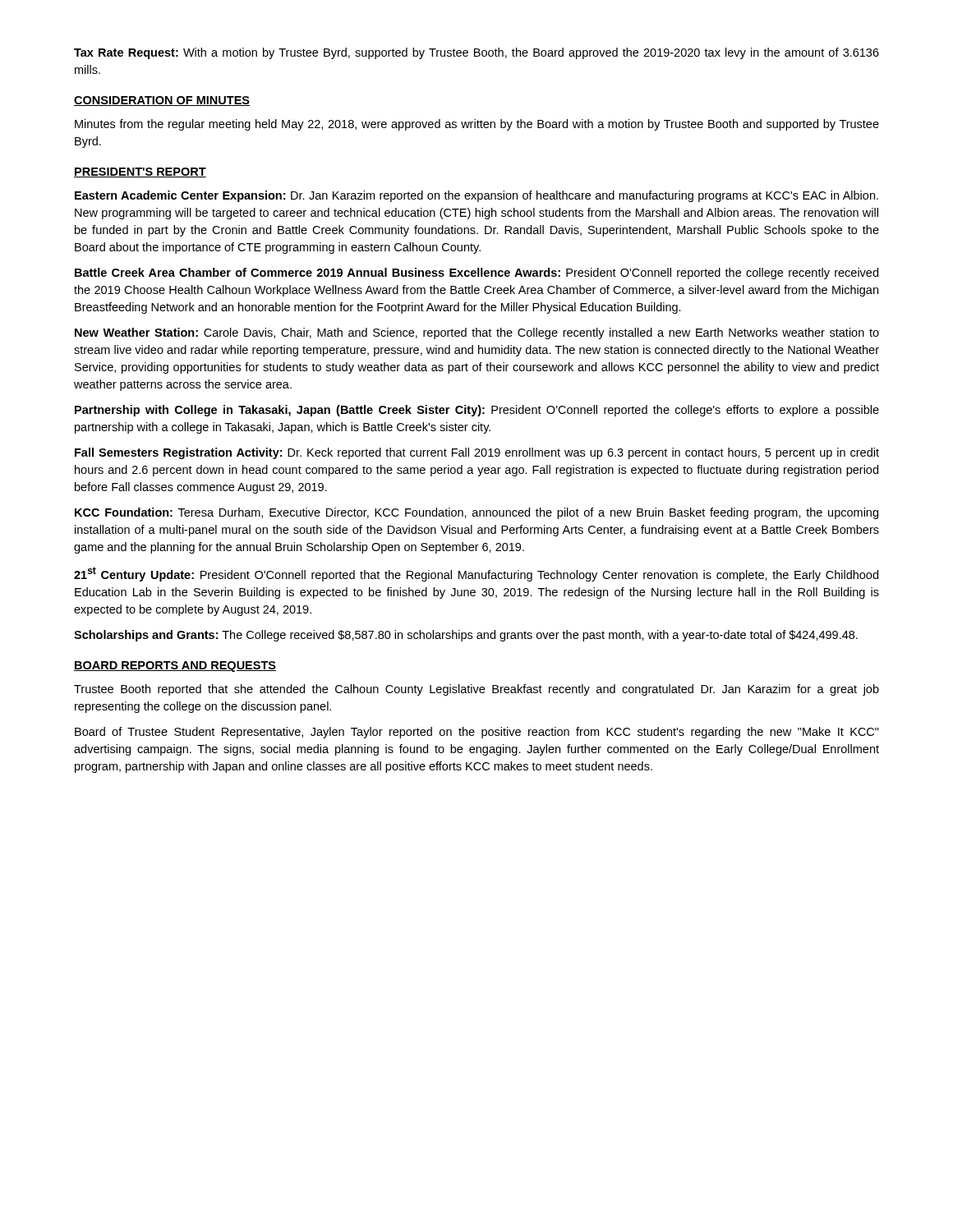This screenshot has height=1232, width=953.
Task: Point to the block beginning "Tax Rate Request: With a motion"
Action: pyautogui.click(x=476, y=62)
